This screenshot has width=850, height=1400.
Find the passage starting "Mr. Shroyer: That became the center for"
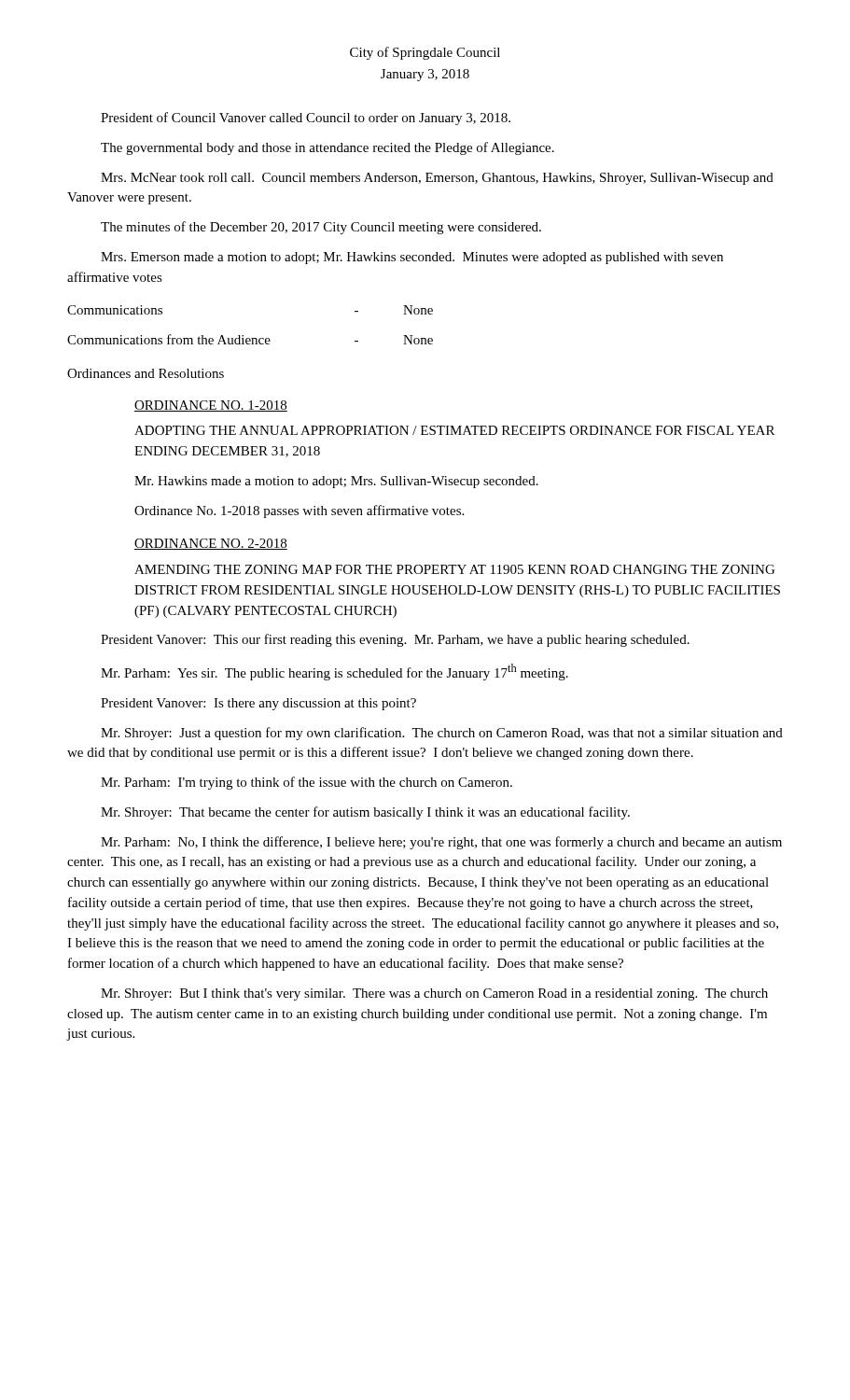coord(366,812)
